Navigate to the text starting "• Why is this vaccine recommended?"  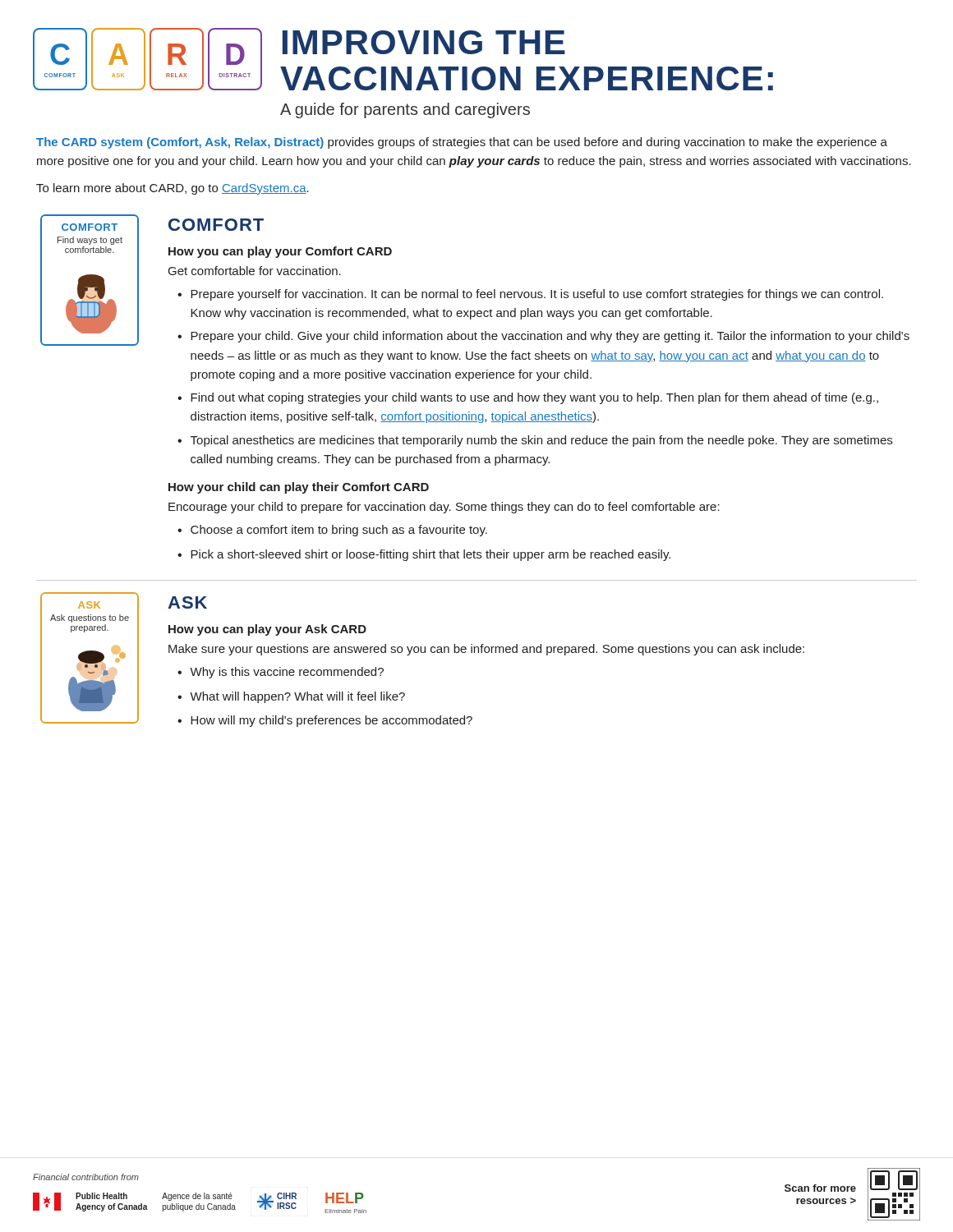(x=281, y=672)
